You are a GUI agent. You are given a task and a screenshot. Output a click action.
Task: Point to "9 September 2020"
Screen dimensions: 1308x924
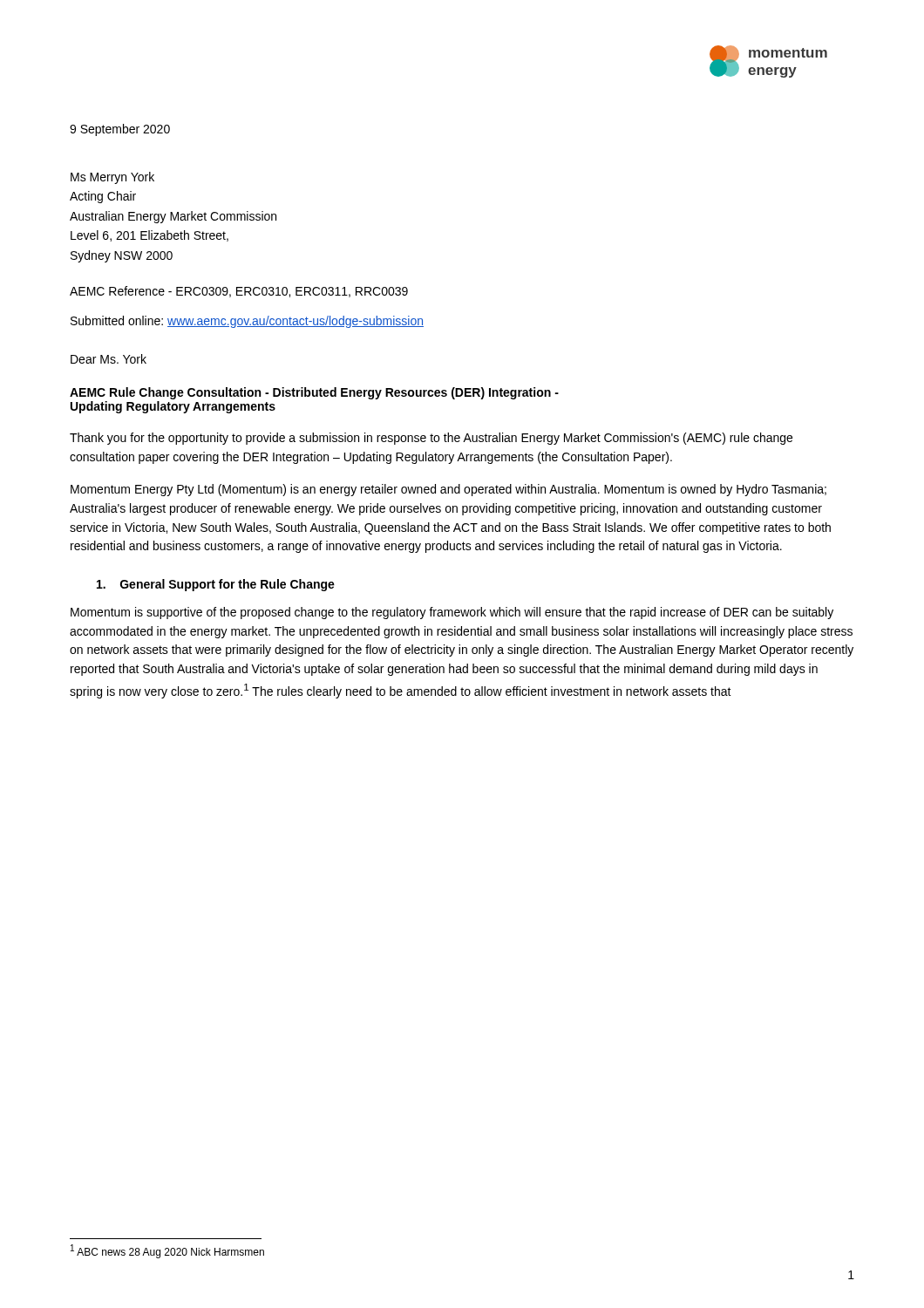(x=120, y=129)
